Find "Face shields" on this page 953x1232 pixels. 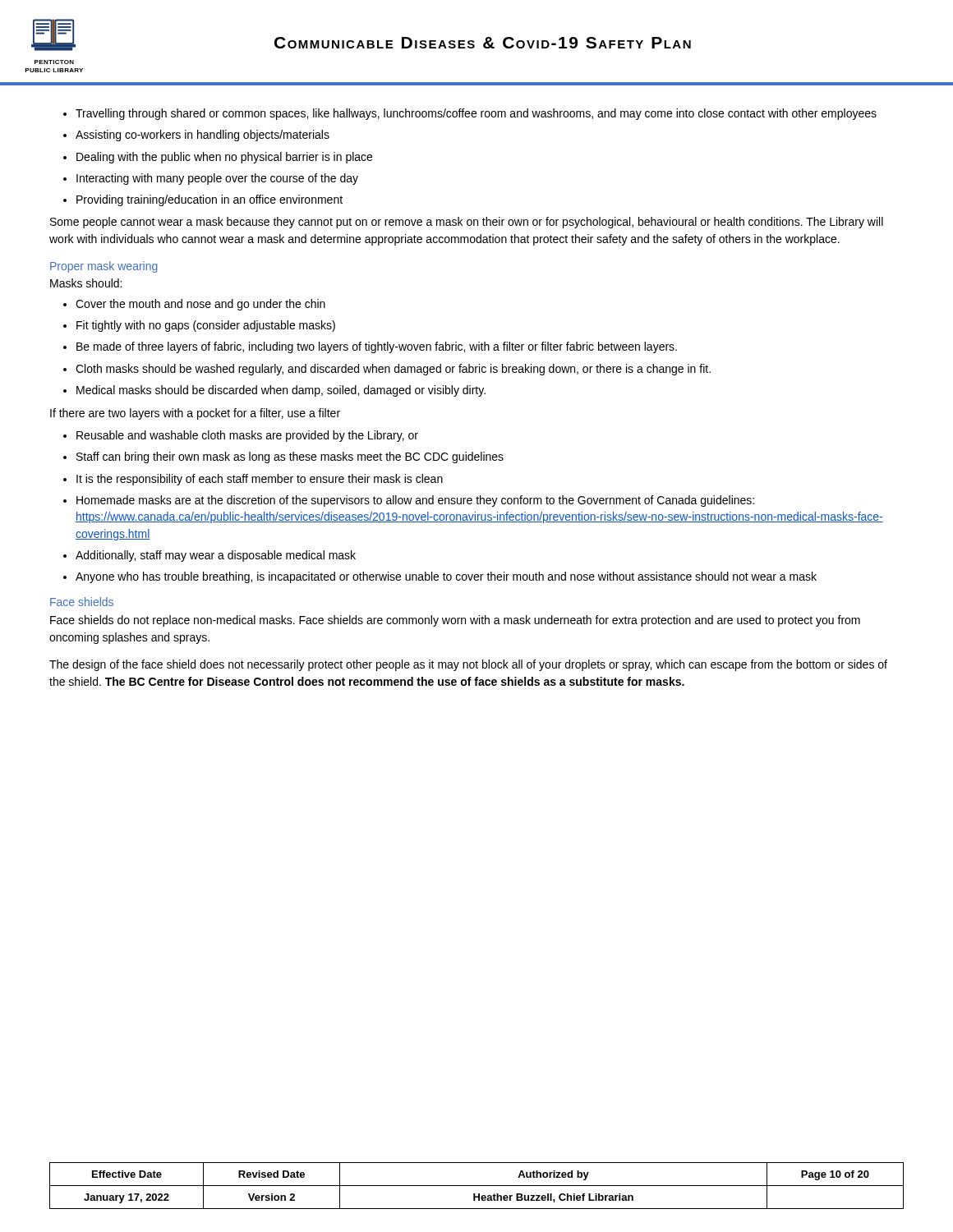click(82, 602)
